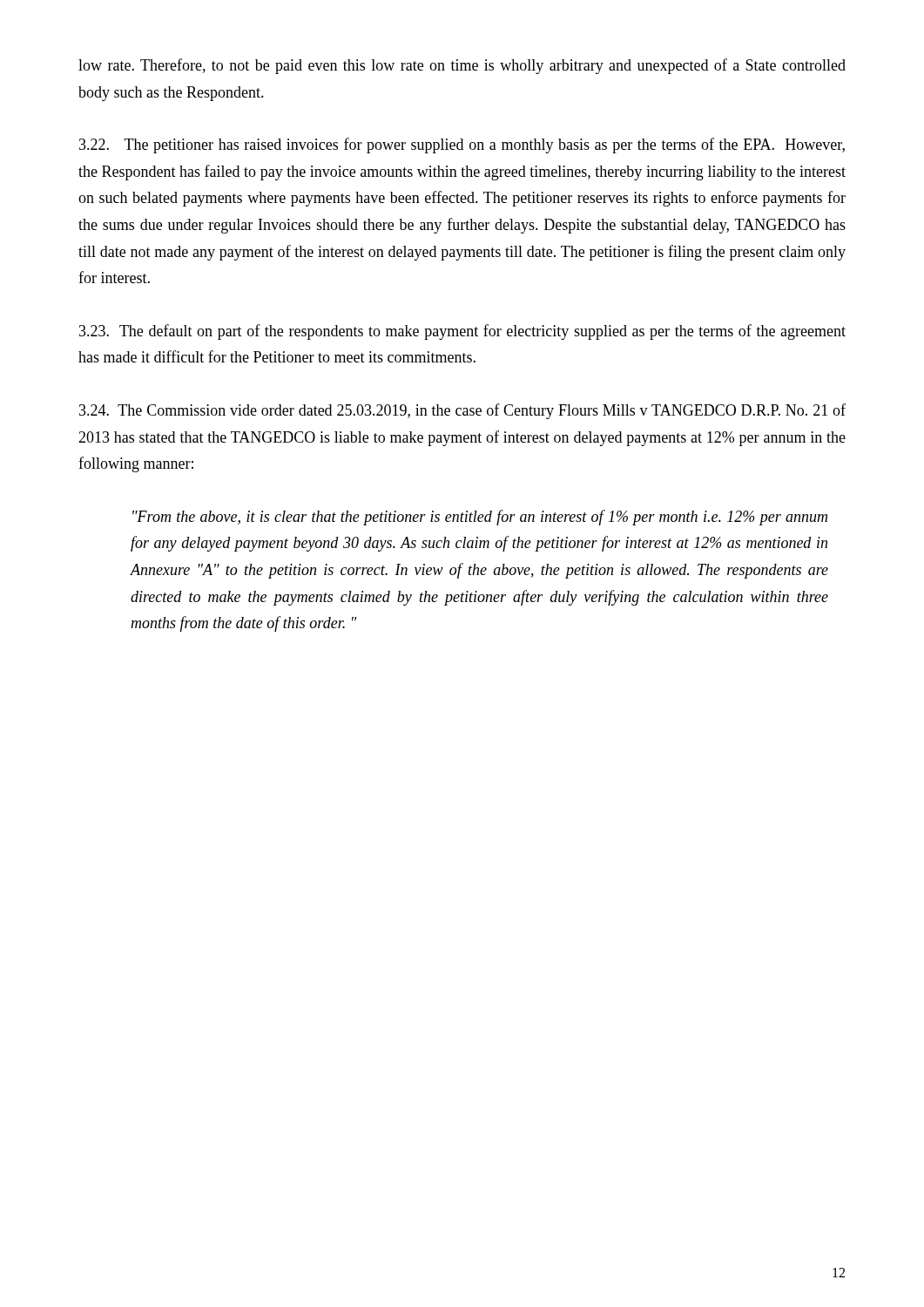924x1307 pixels.
Task: Where is the passage that starts "24. The Commission vide"?
Action: (462, 437)
